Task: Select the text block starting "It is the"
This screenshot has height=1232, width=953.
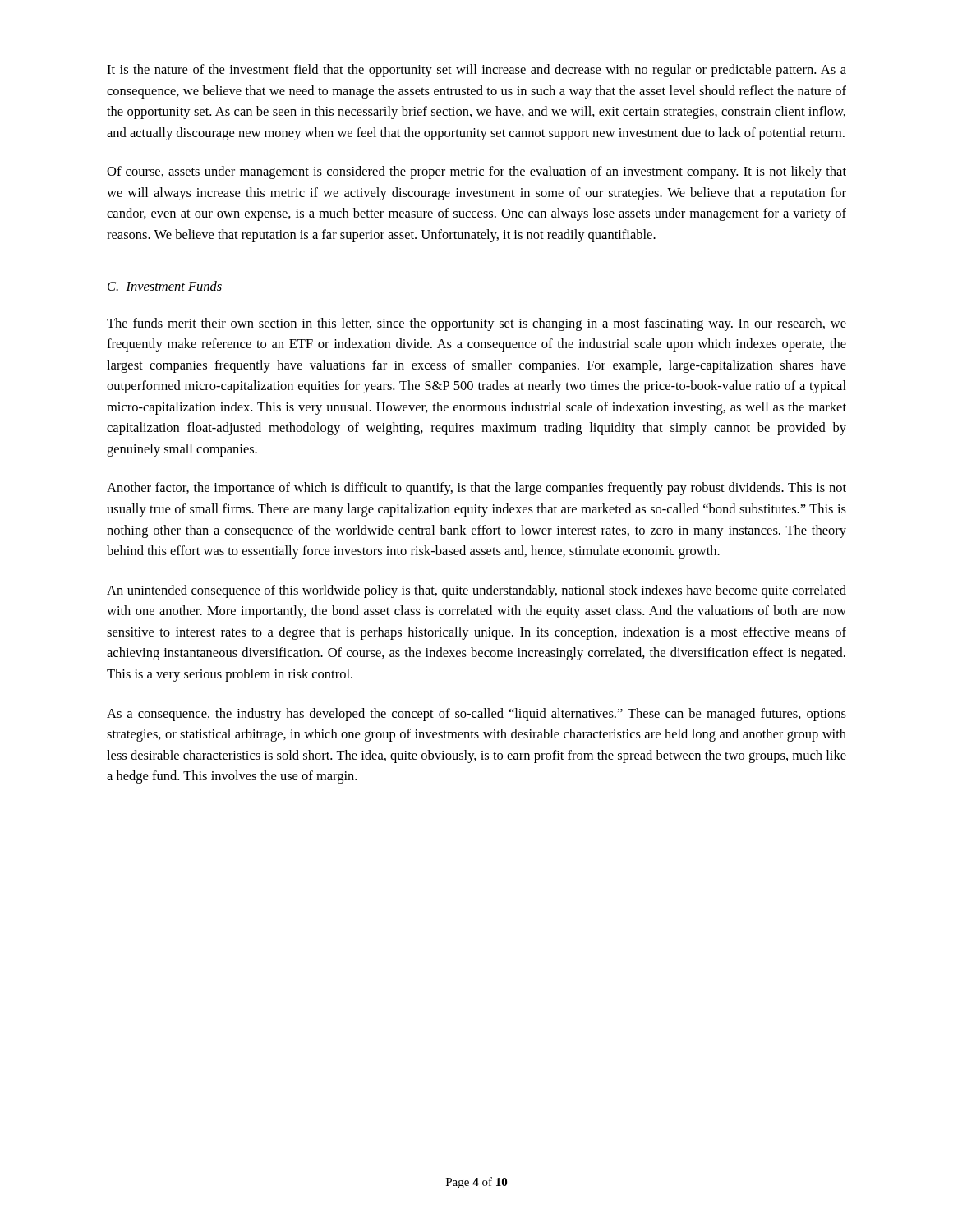Action: (476, 101)
